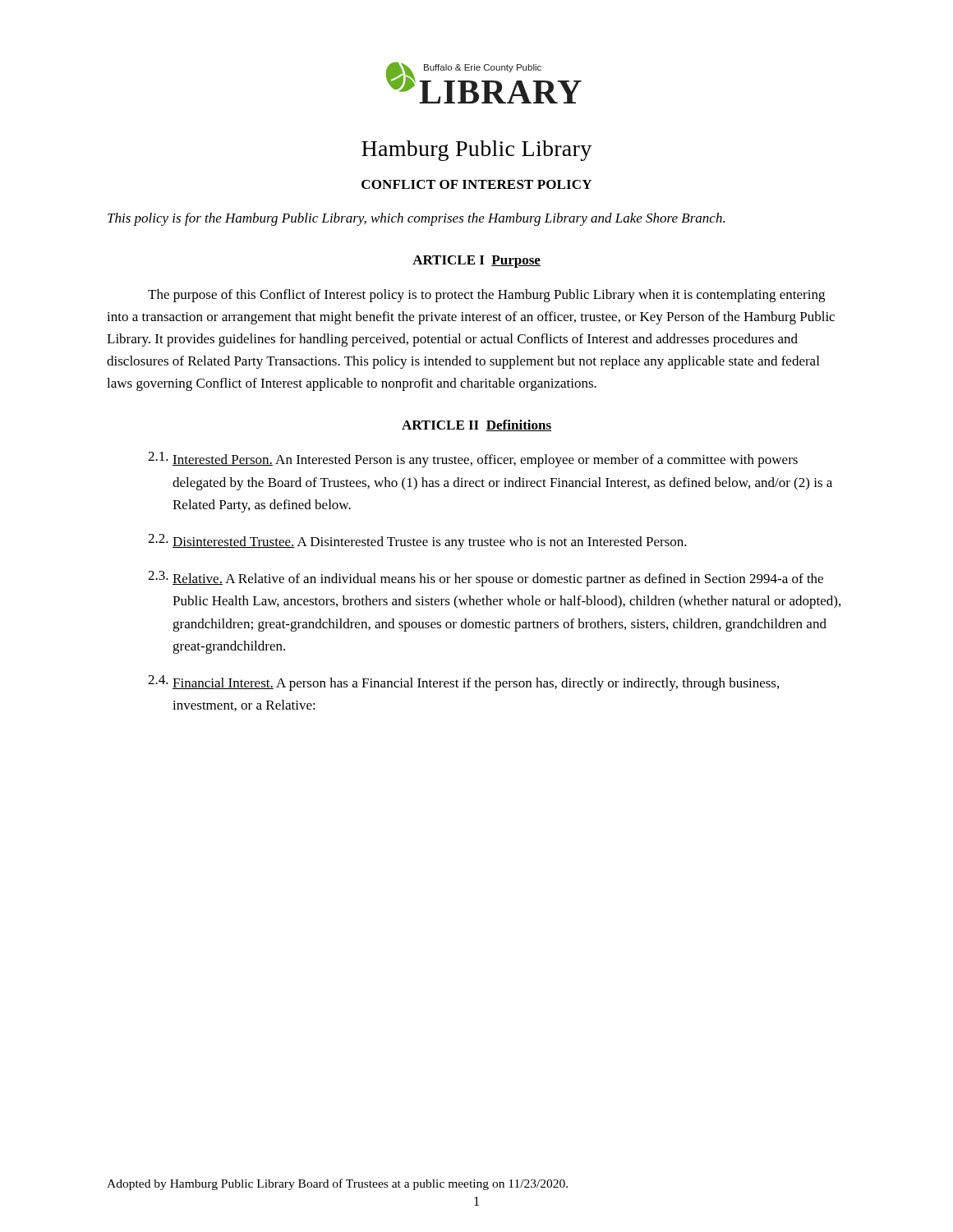The image size is (953, 1232).
Task: Where does it say "Hamburg Public Library"?
Action: pos(476,149)
